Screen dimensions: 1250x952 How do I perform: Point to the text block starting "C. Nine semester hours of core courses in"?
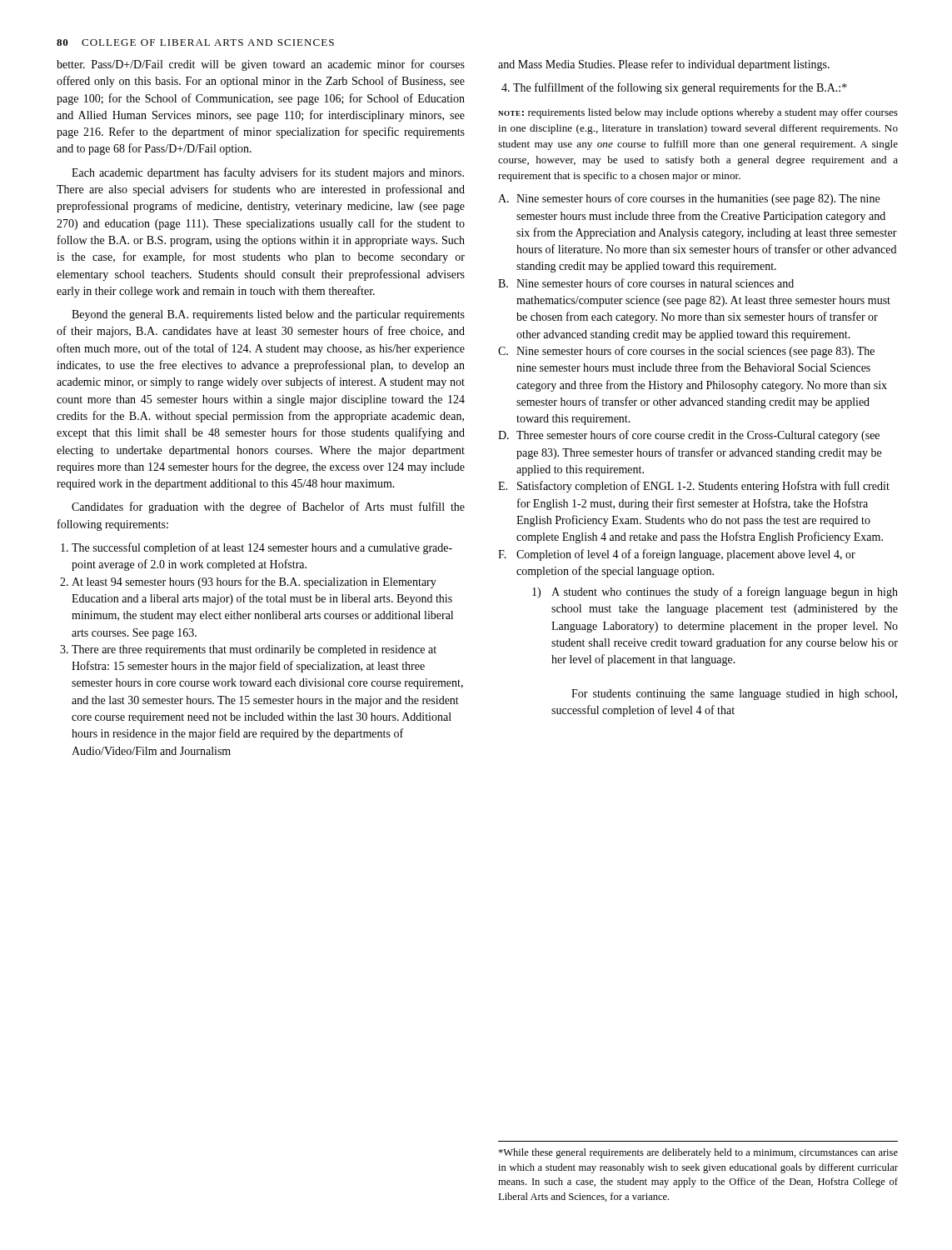[x=698, y=386]
